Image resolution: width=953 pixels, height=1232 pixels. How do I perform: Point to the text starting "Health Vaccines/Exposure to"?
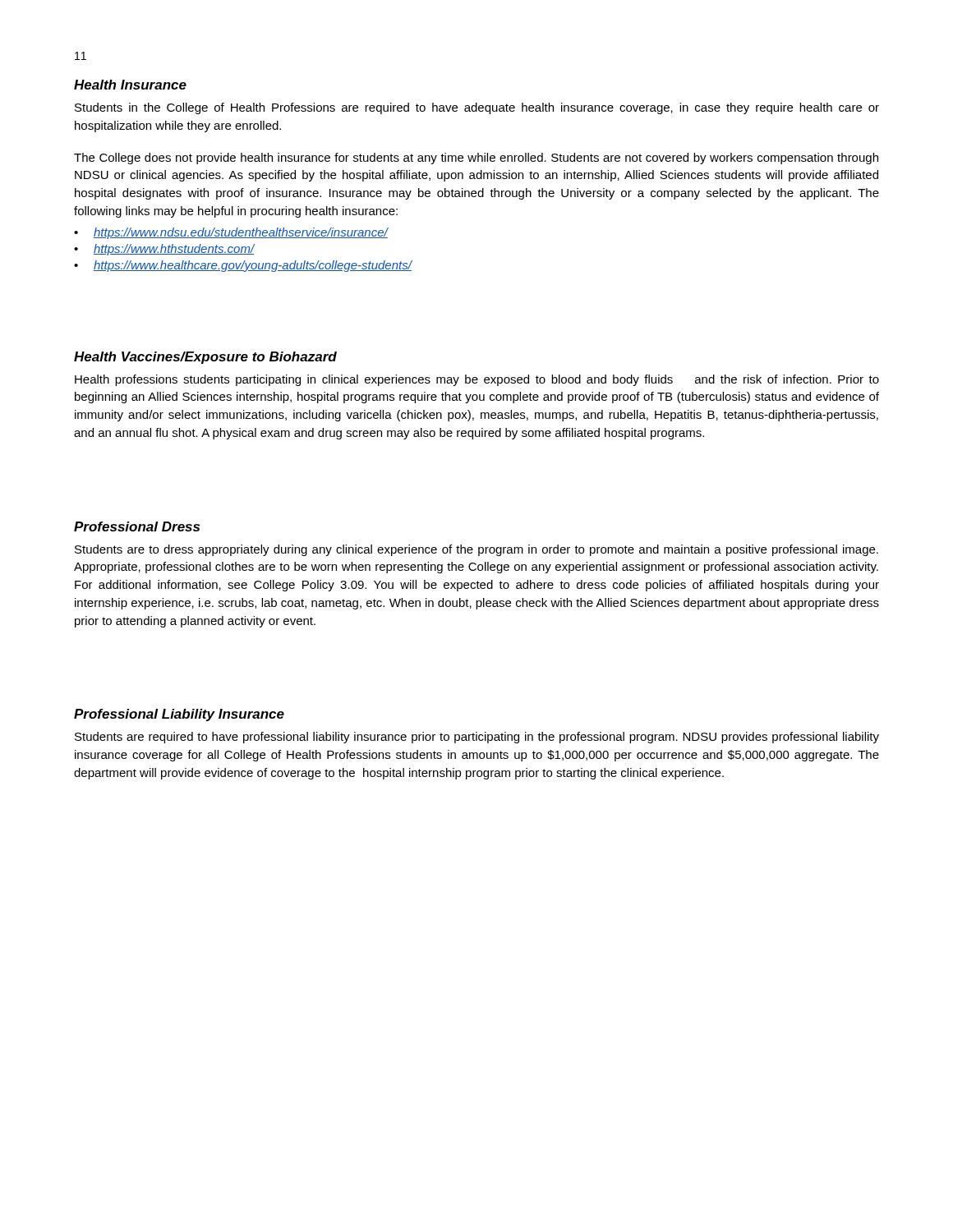pyautogui.click(x=205, y=356)
